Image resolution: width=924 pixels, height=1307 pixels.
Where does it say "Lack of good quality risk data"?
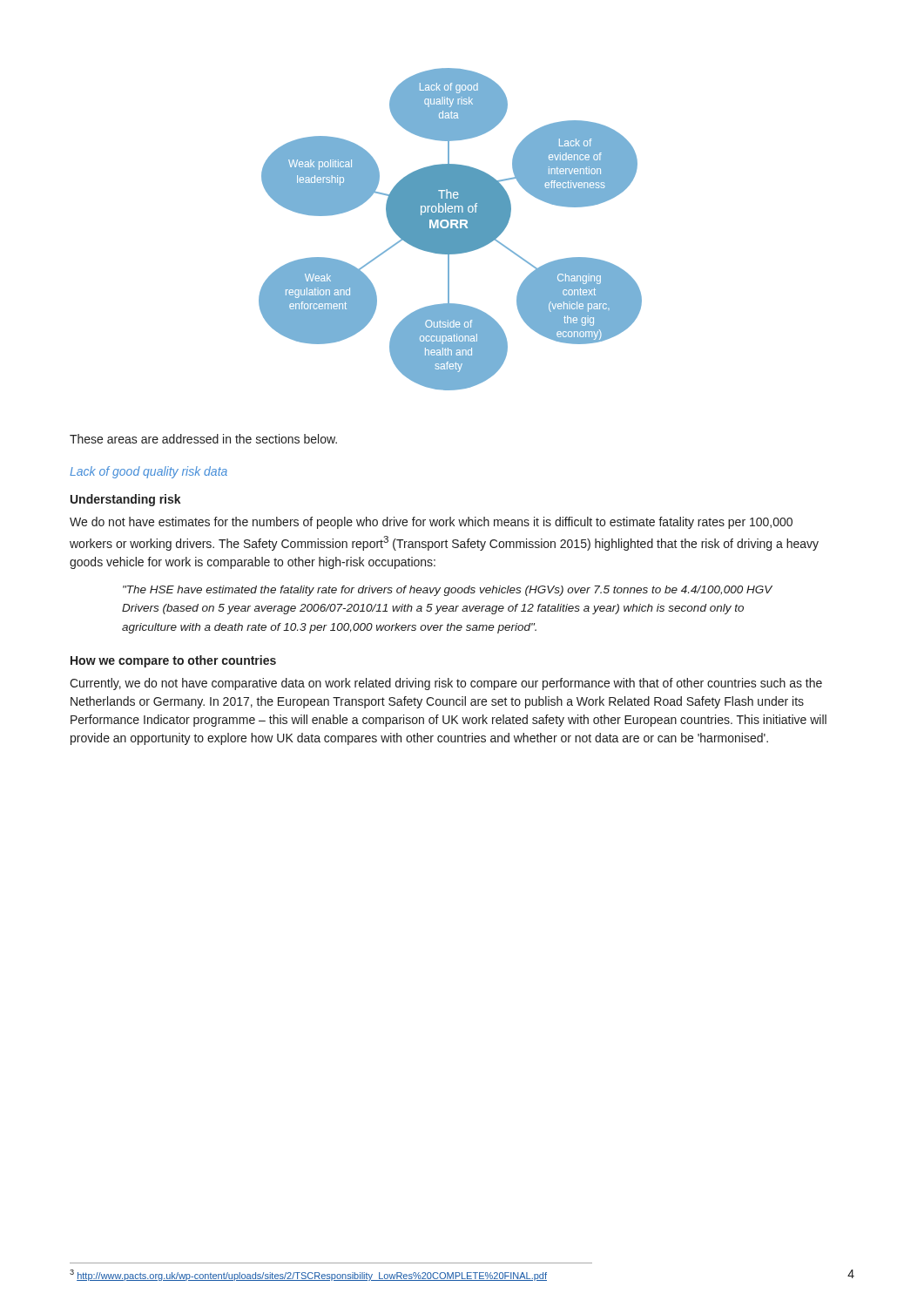point(149,471)
